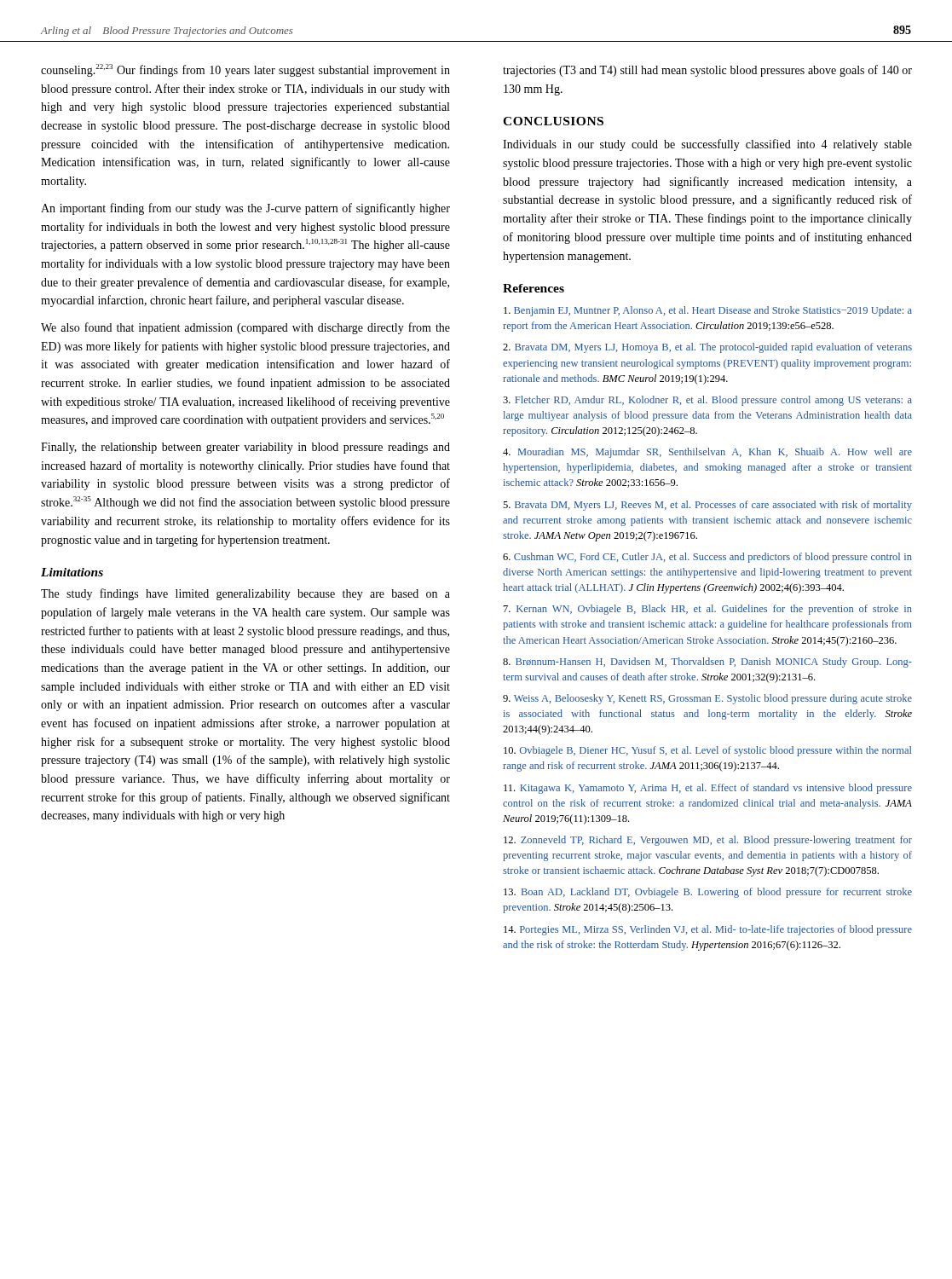The width and height of the screenshot is (952, 1279).
Task: Click on the text starting "12. Zonneveld TP, Richard"
Action: (x=707, y=855)
